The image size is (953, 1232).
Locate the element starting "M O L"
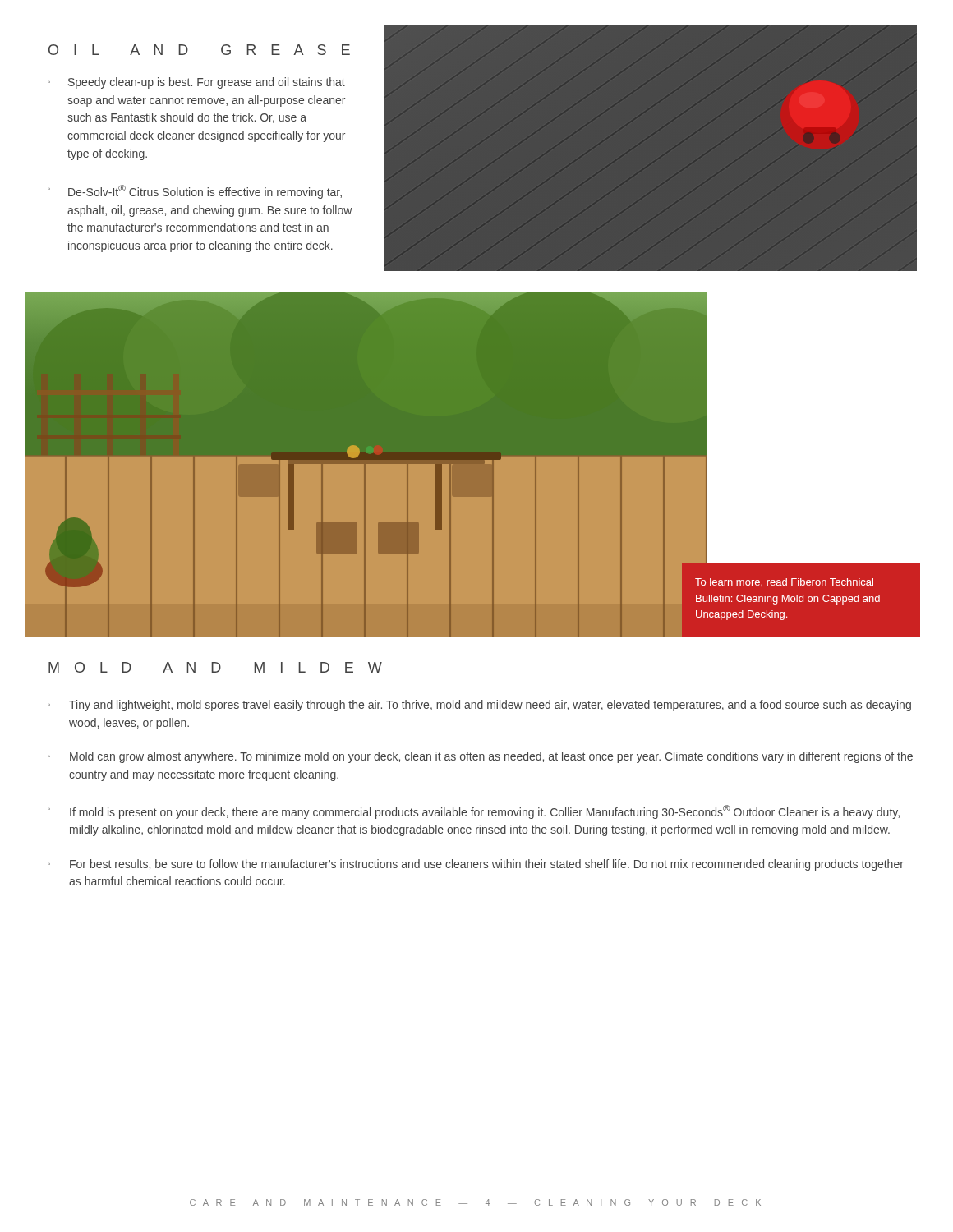[x=217, y=668]
